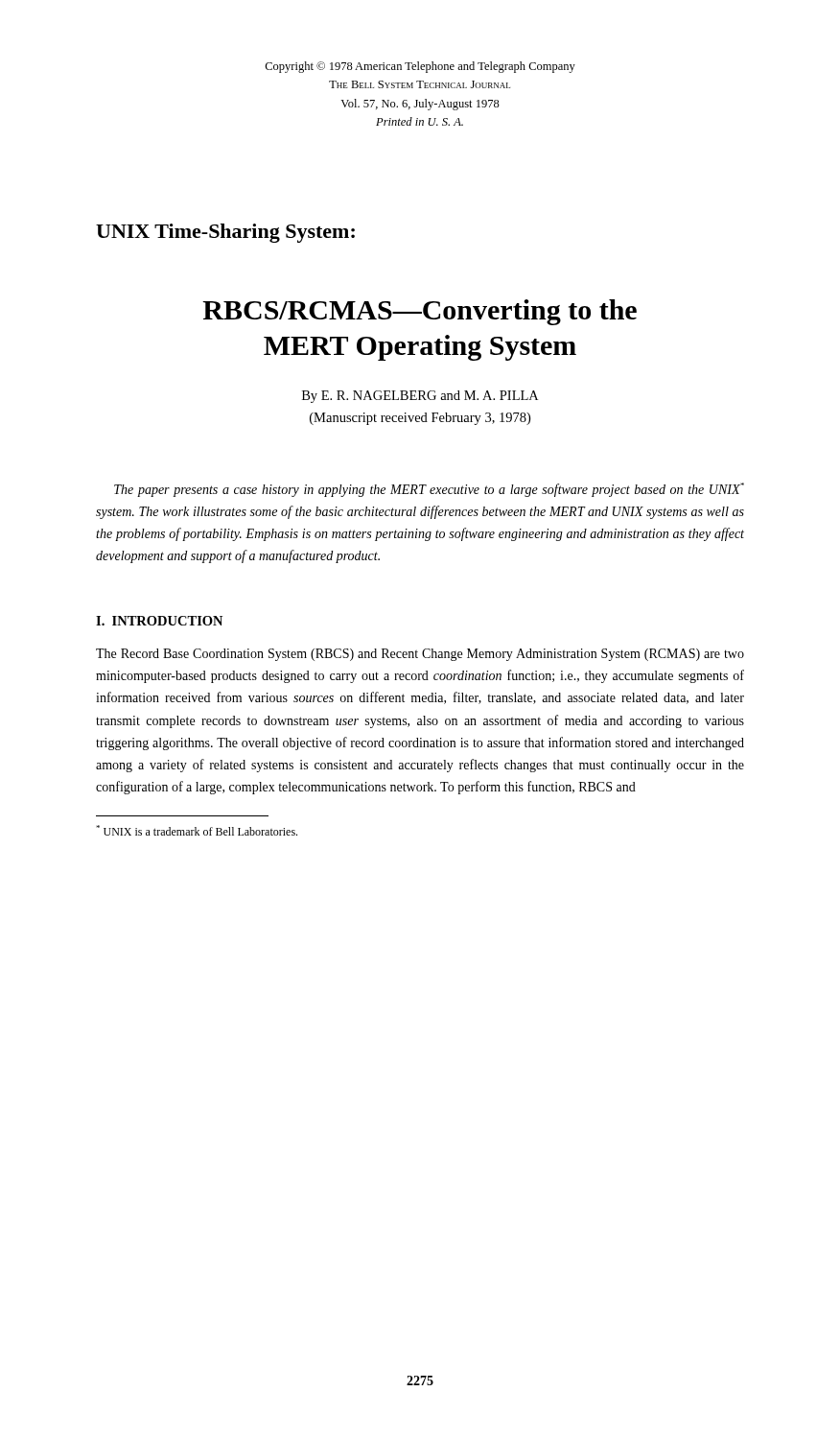The image size is (840, 1439).
Task: Select the block starting "The Record Base Coordination System (RBCS) and"
Action: tap(420, 721)
